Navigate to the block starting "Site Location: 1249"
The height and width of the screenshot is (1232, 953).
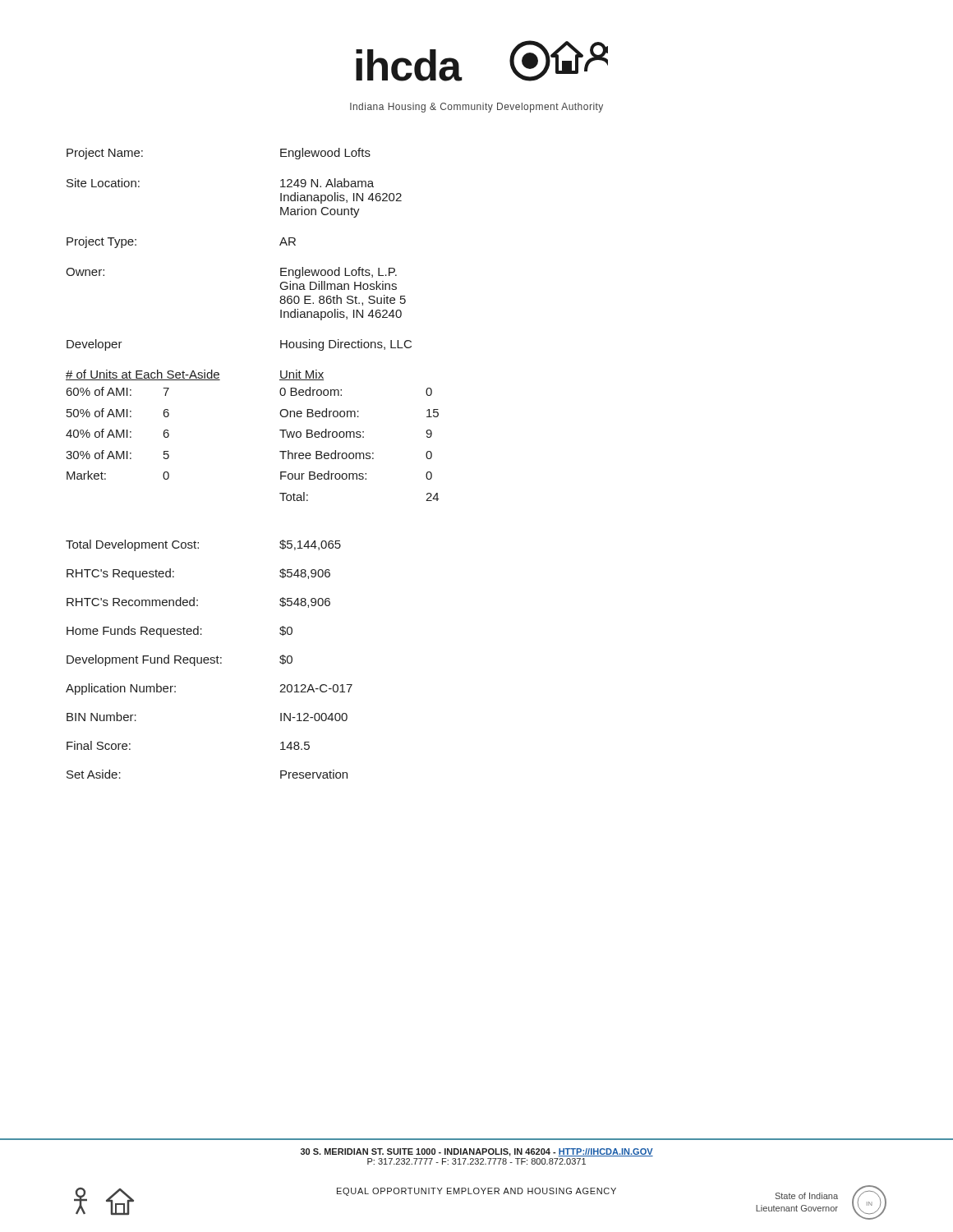click(100, 182)
